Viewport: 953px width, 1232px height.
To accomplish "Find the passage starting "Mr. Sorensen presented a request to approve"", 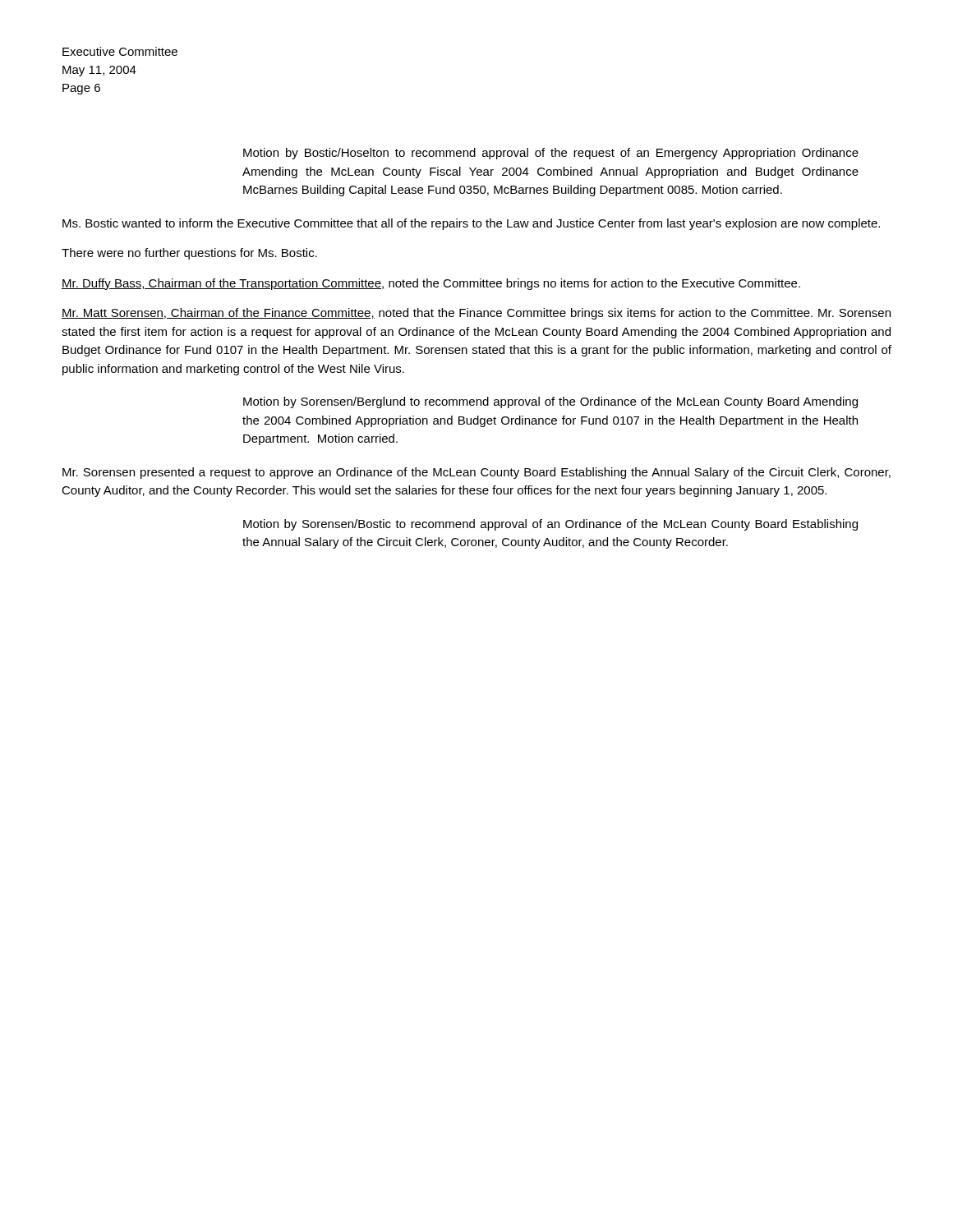I will point(476,481).
